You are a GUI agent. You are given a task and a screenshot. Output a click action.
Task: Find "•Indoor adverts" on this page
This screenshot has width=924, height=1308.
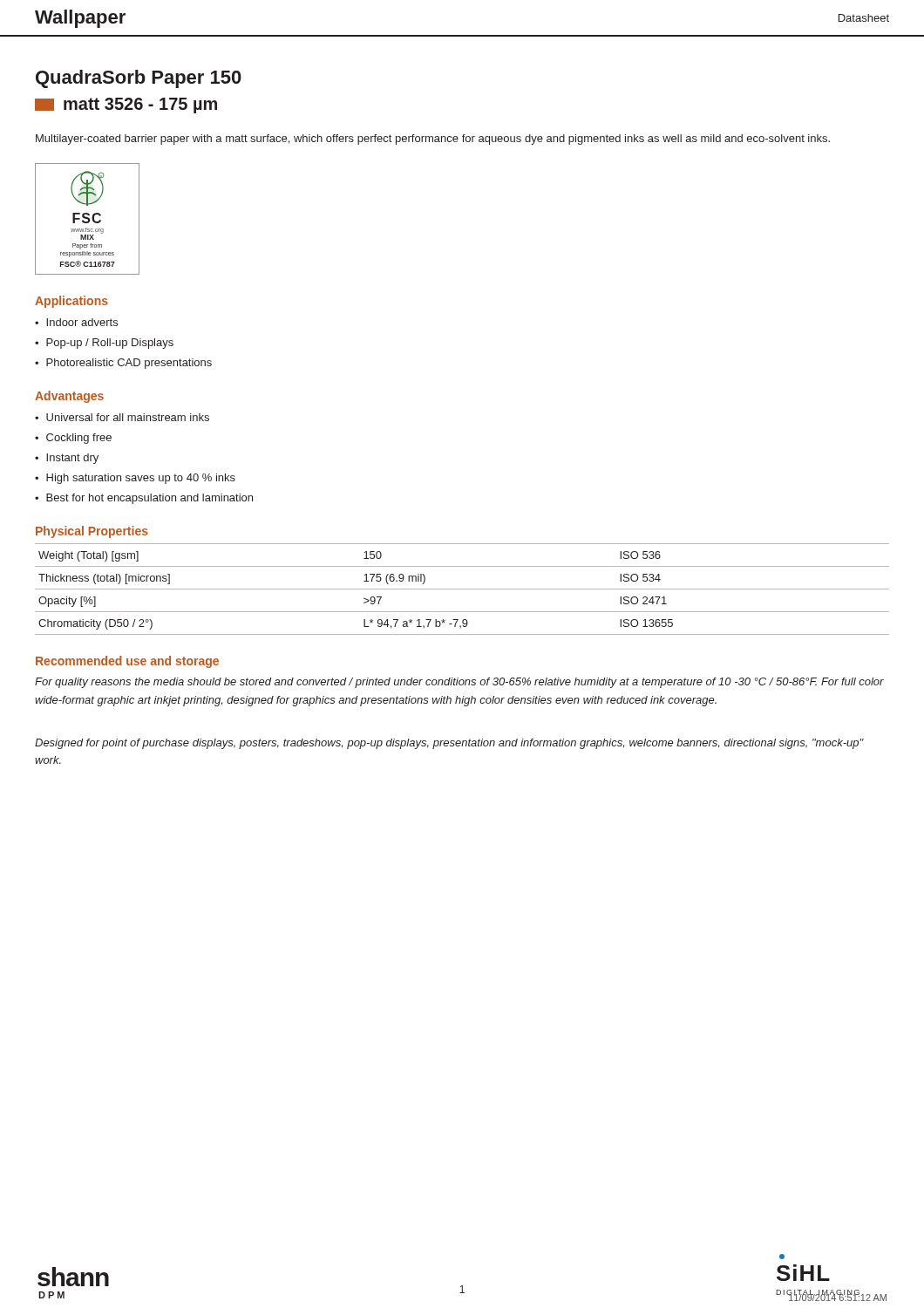(x=77, y=323)
